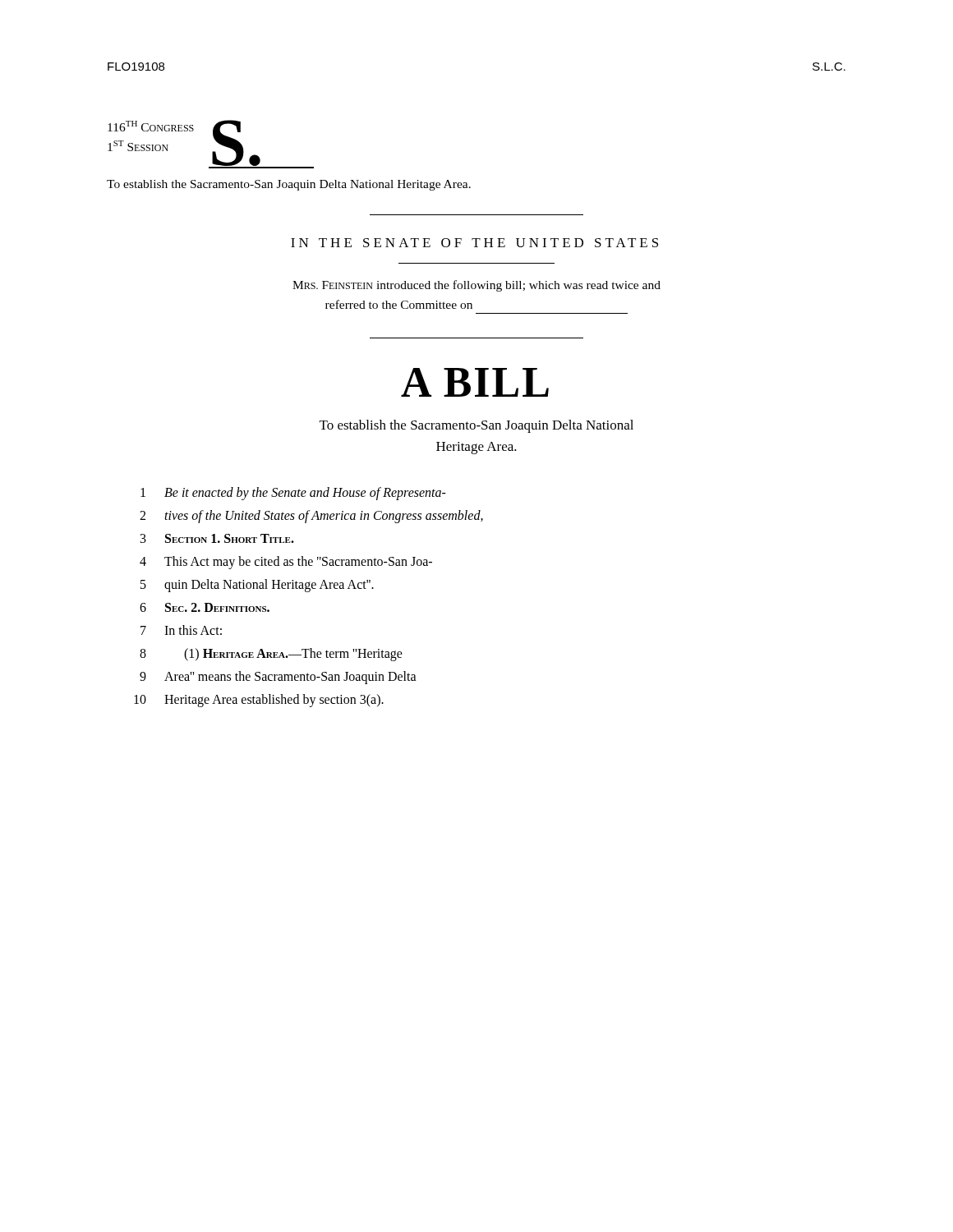Where does it say "IN THE SENATE OF THE UNITED STATES"?

(476, 243)
